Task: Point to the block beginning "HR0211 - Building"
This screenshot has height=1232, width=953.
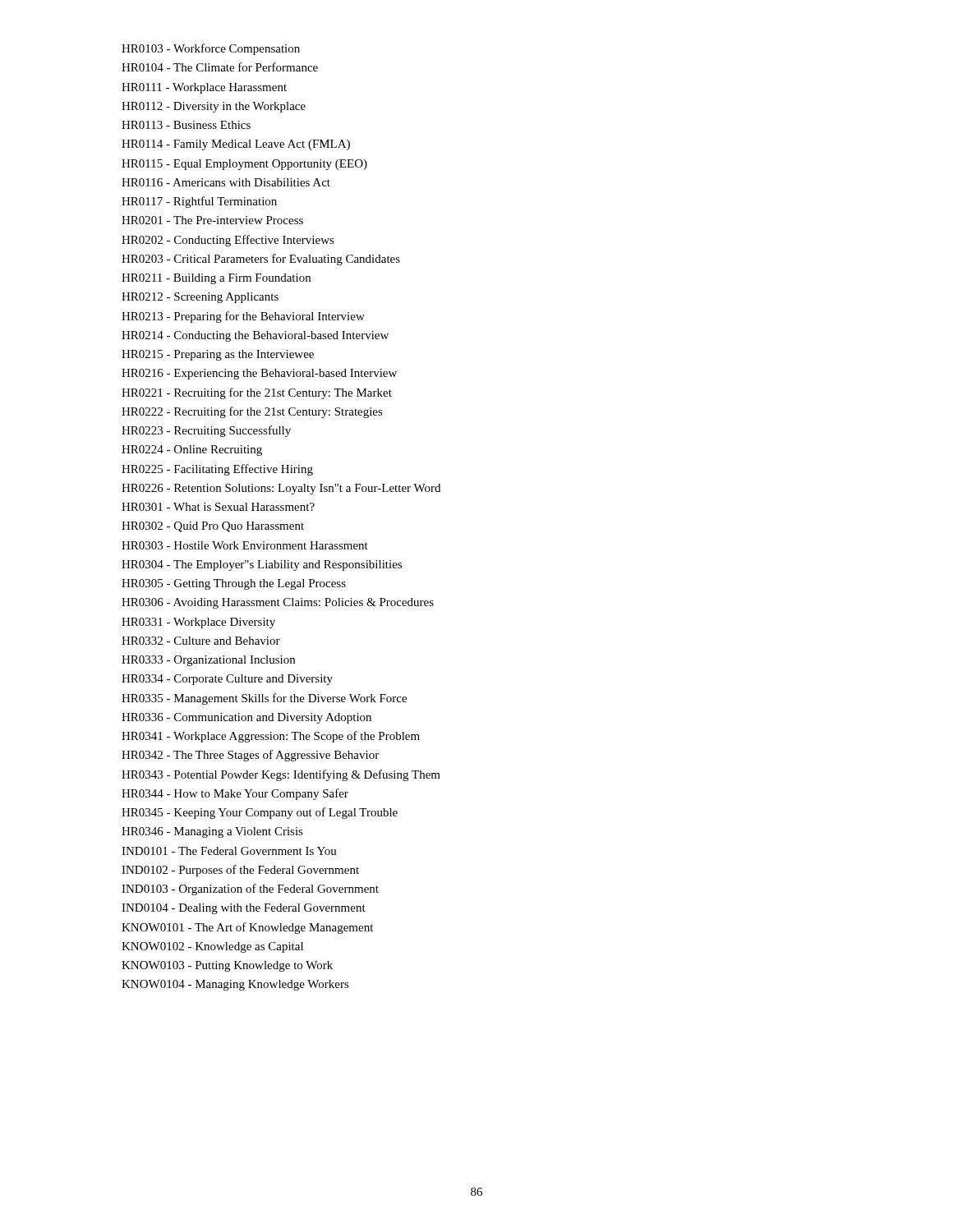Action: [x=216, y=278]
